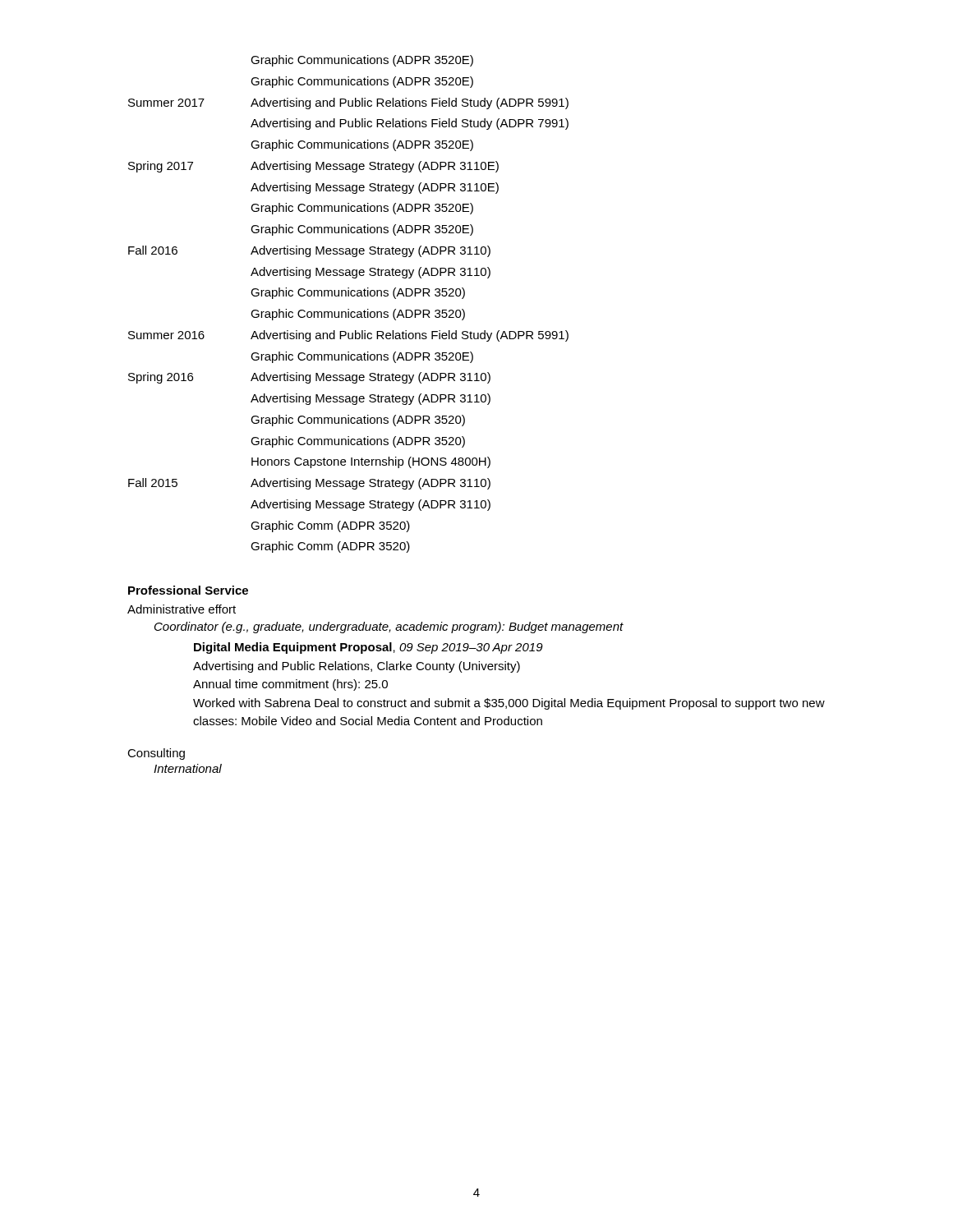This screenshot has width=953, height=1232.
Task: Select the section header
Action: coord(188,590)
